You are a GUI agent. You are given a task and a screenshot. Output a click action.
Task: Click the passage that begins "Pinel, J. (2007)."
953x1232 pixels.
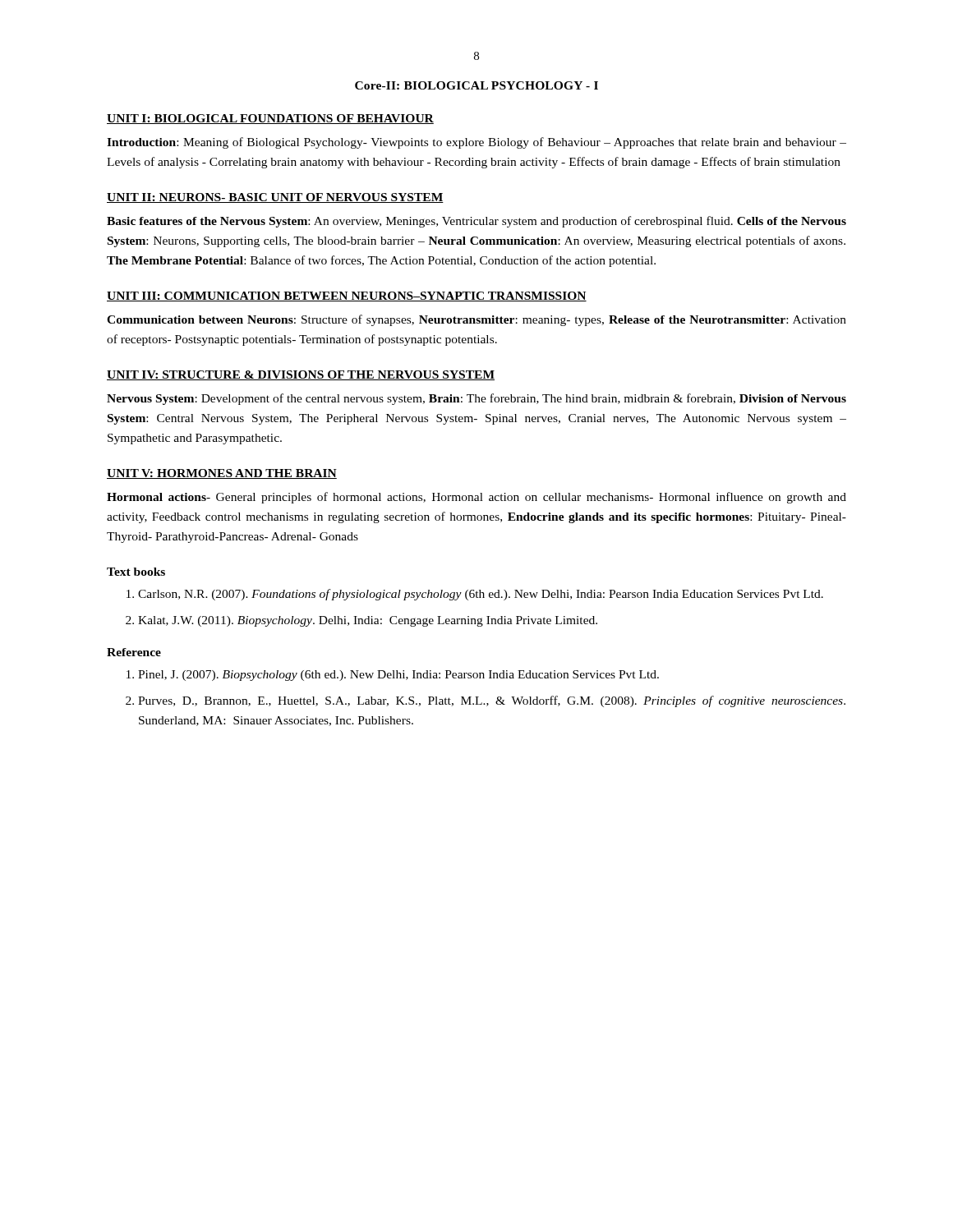click(399, 674)
